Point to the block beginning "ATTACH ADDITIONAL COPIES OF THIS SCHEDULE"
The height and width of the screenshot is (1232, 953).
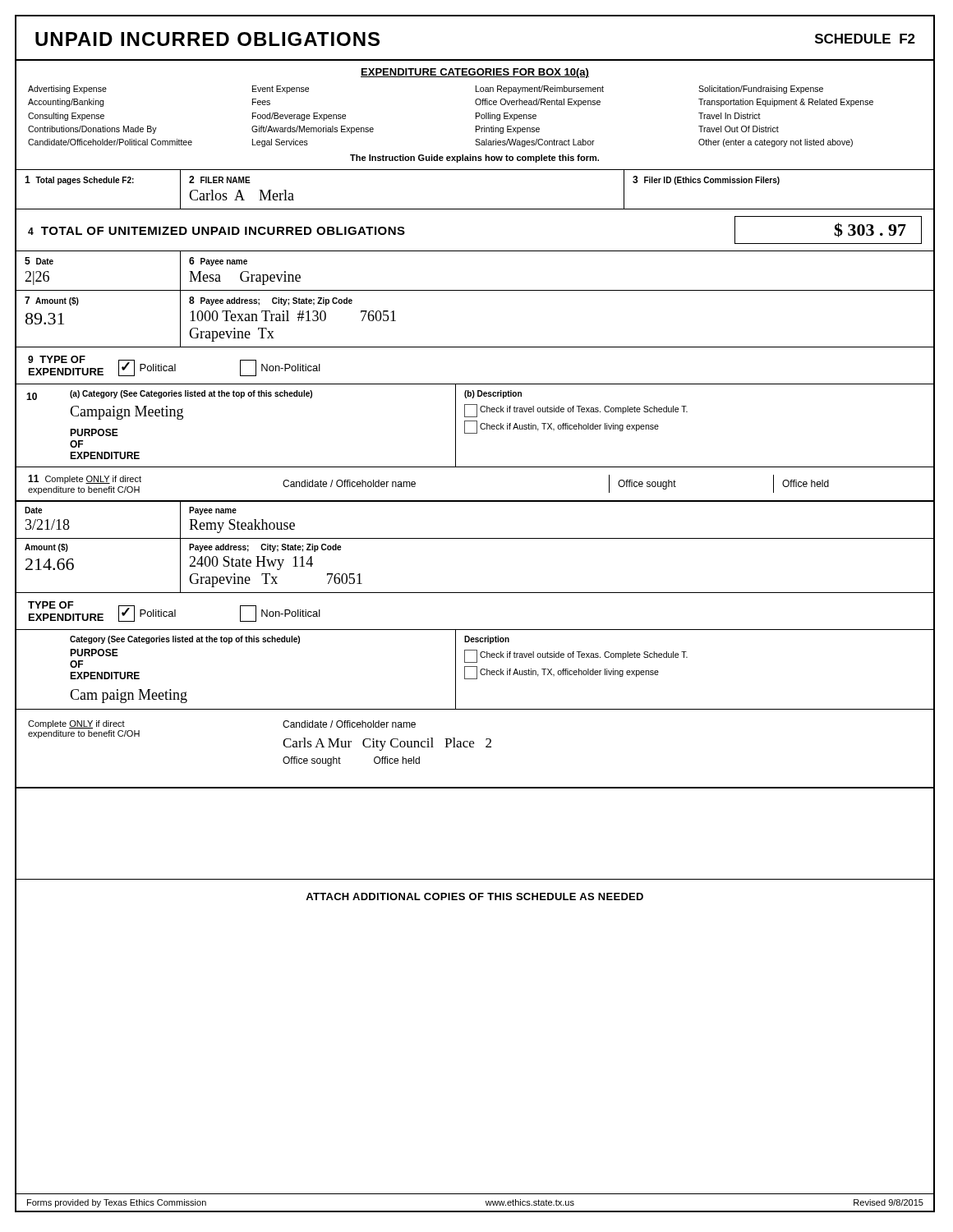(x=475, y=897)
